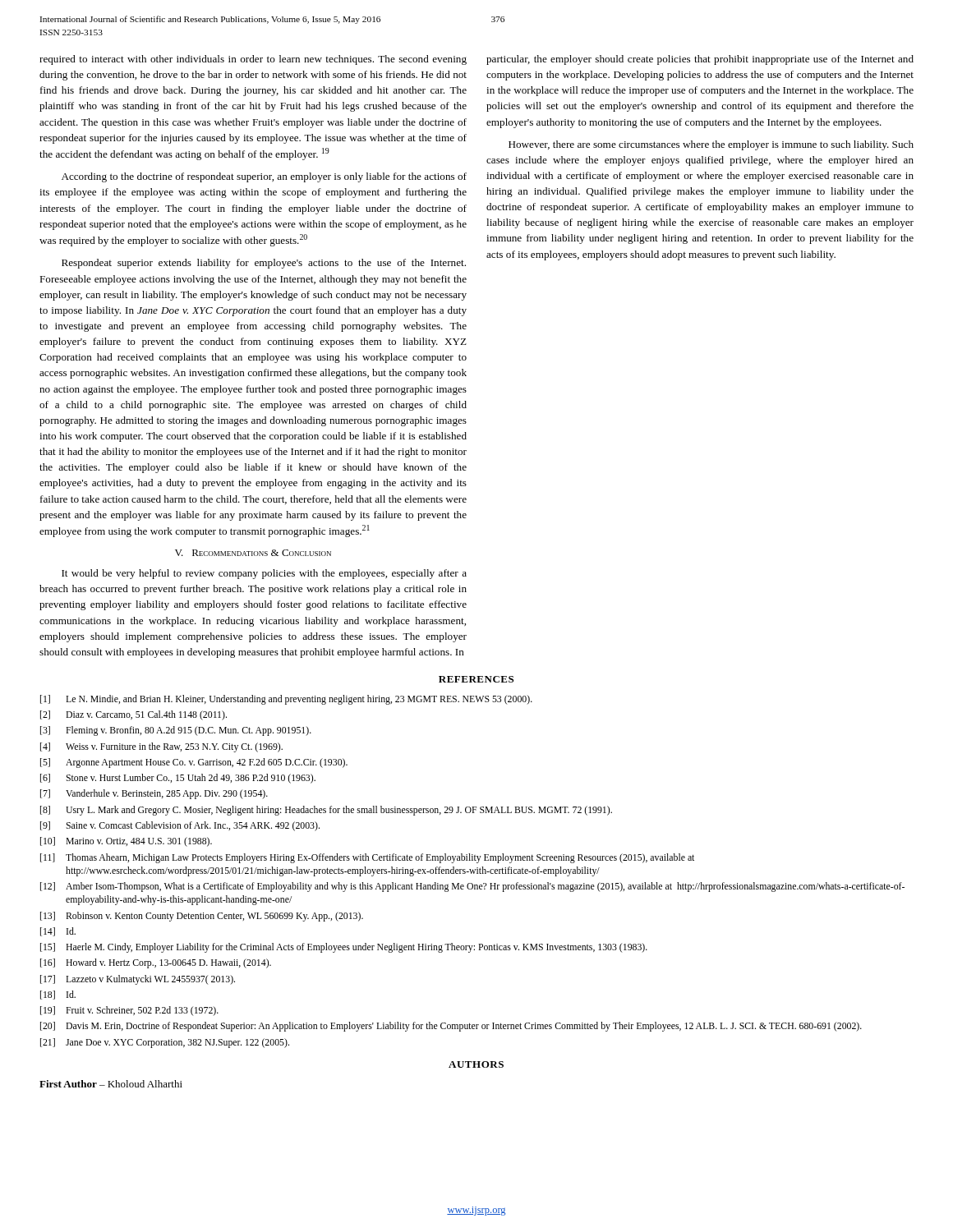This screenshot has width=953, height=1232.
Task: Click on the region starting "[13]Robinson v. Kenton County"
Action: (x=202, y=917)
